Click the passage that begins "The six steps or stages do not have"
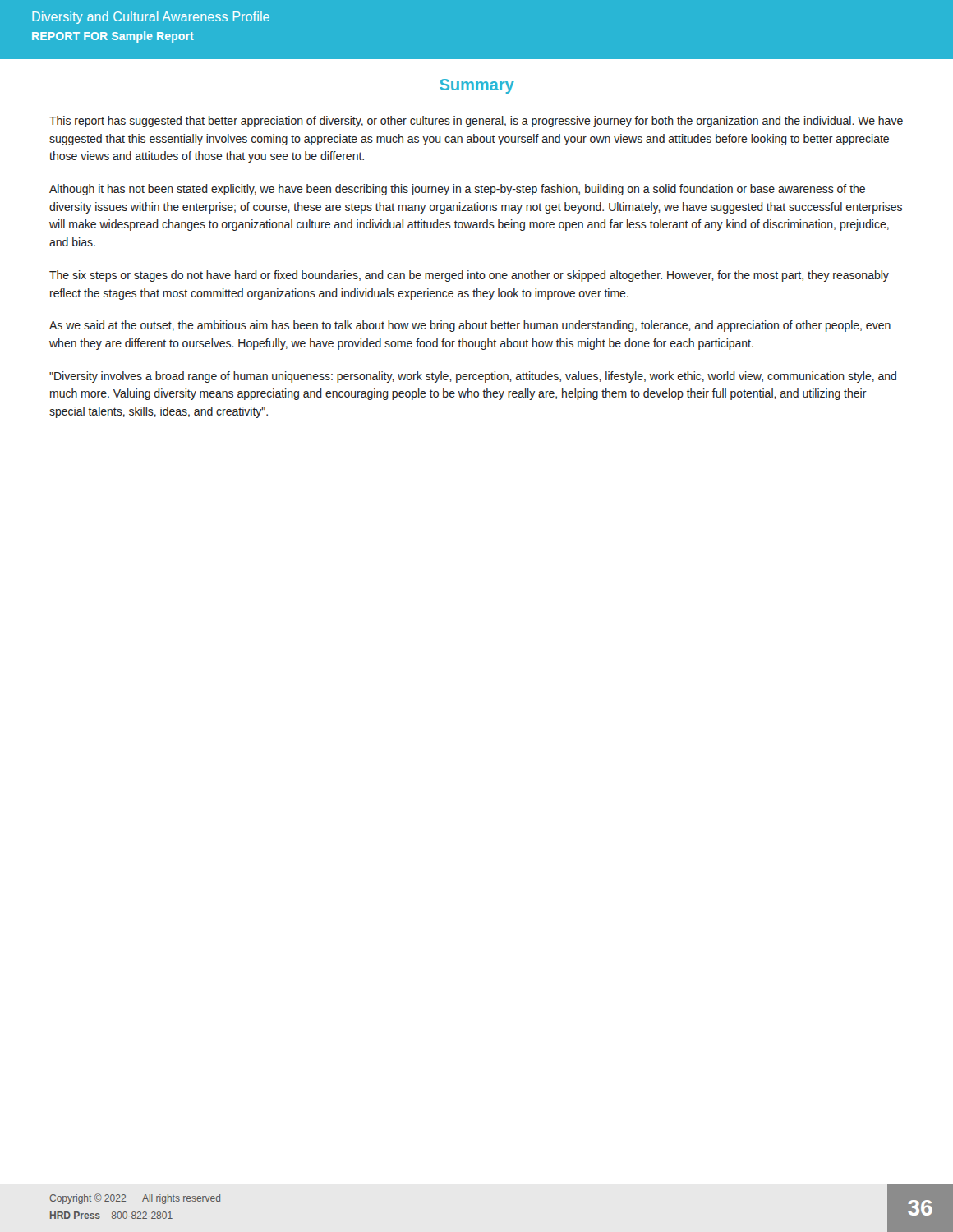 point(469,284)
